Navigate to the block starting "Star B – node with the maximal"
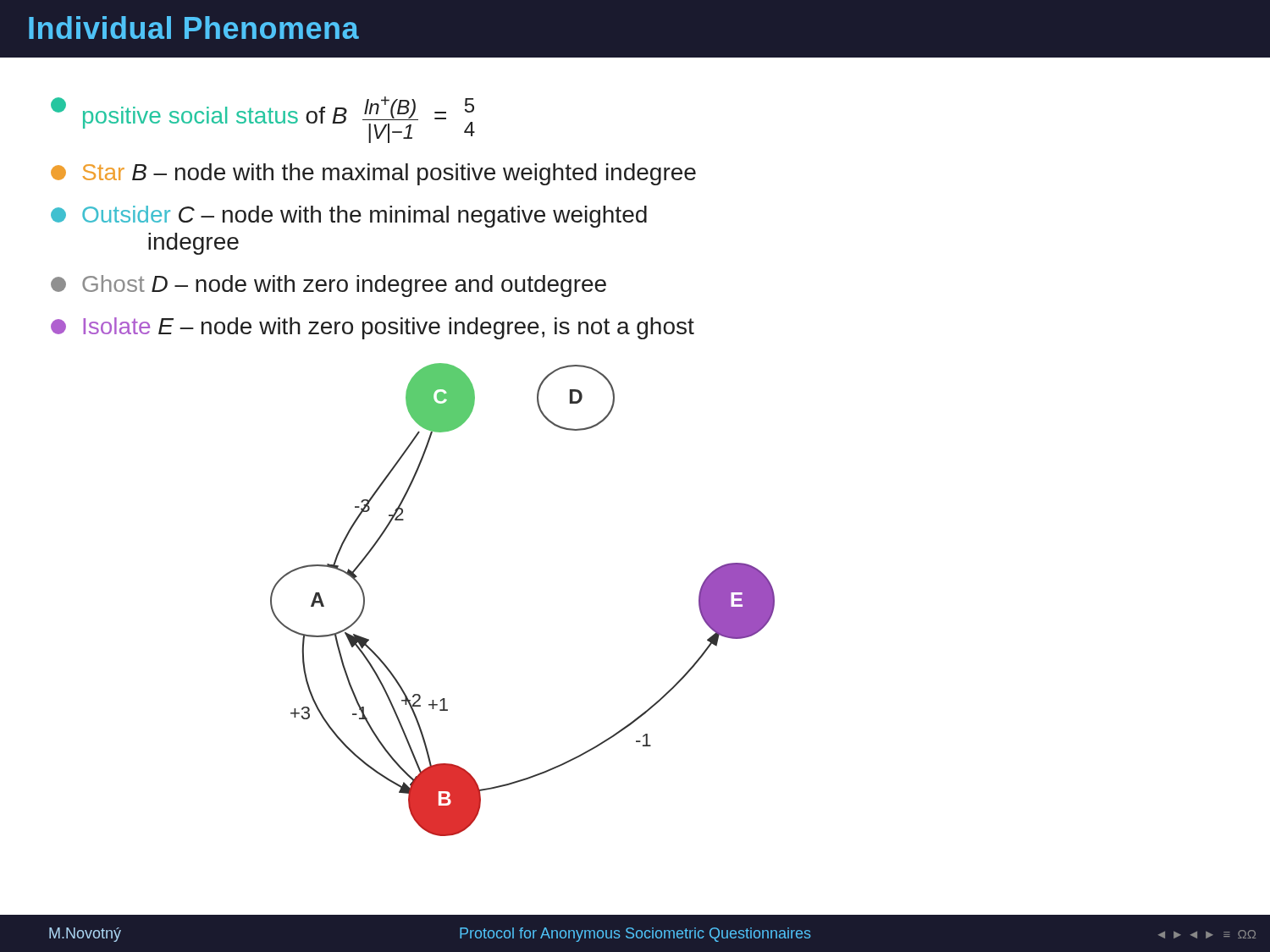 tap(374, 173)
